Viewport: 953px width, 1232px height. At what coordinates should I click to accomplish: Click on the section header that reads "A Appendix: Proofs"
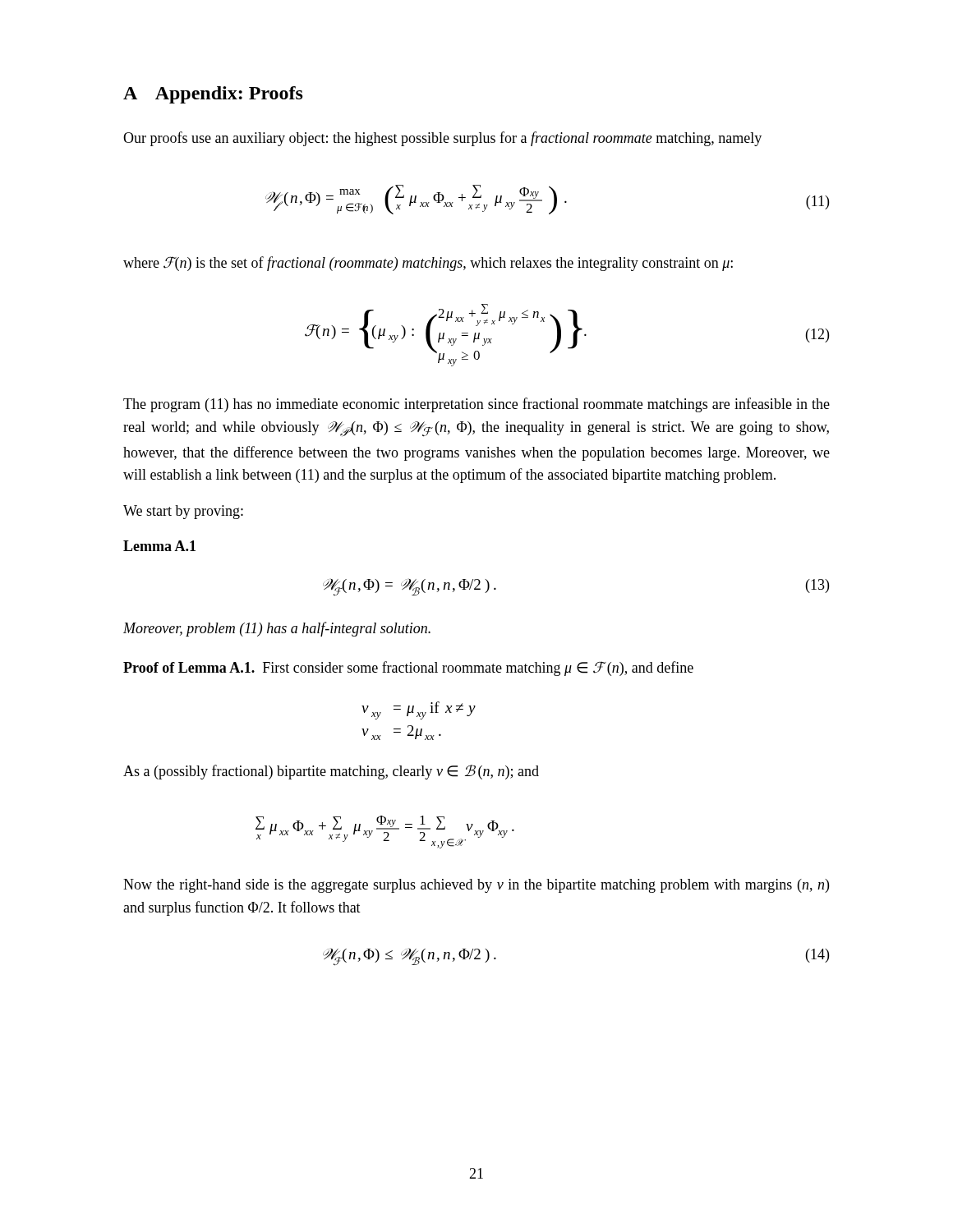coord(213,93)
